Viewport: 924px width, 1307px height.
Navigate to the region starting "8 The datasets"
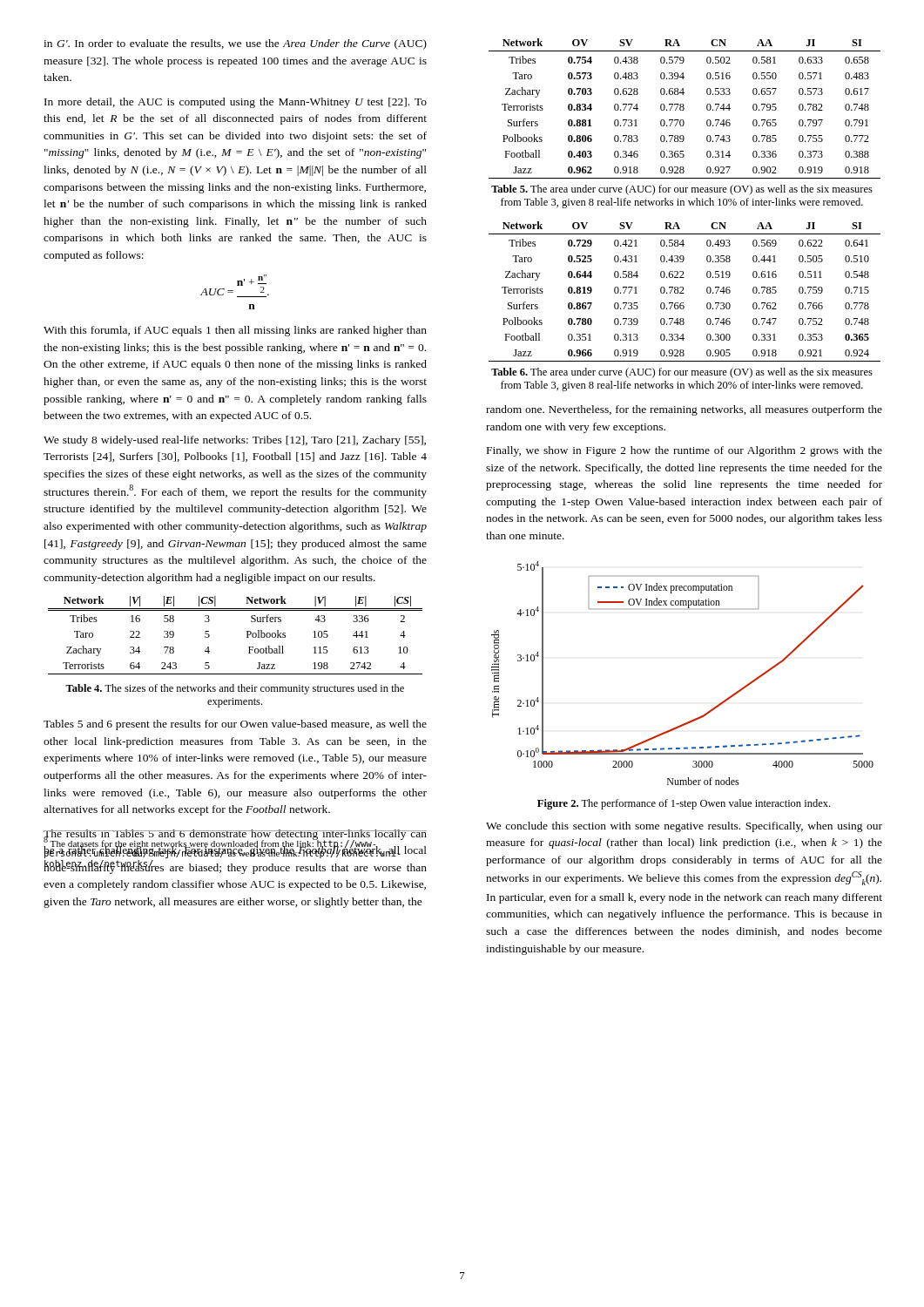(223, 852)
